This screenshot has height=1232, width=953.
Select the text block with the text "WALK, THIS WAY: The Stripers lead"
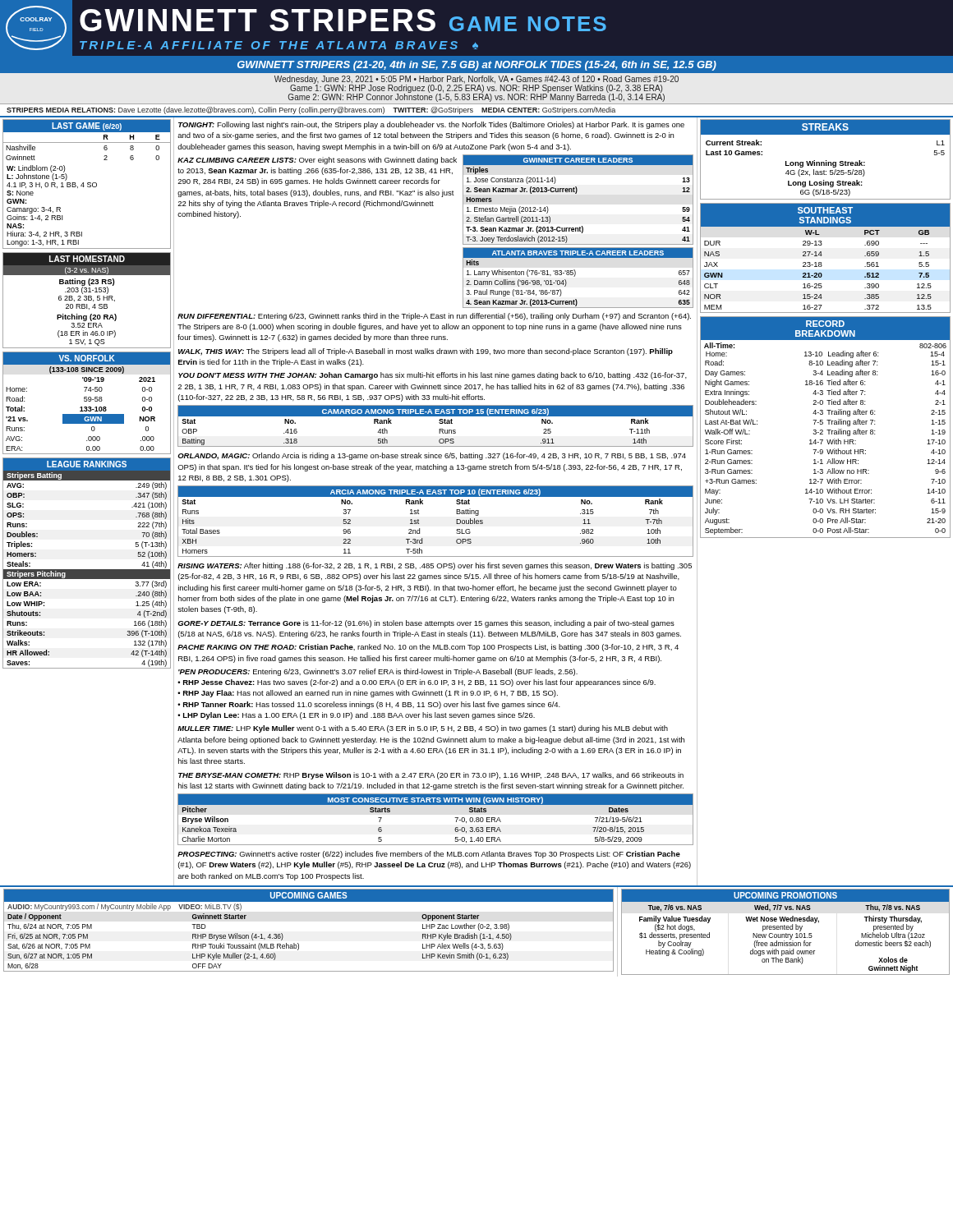tap(425, 356)
